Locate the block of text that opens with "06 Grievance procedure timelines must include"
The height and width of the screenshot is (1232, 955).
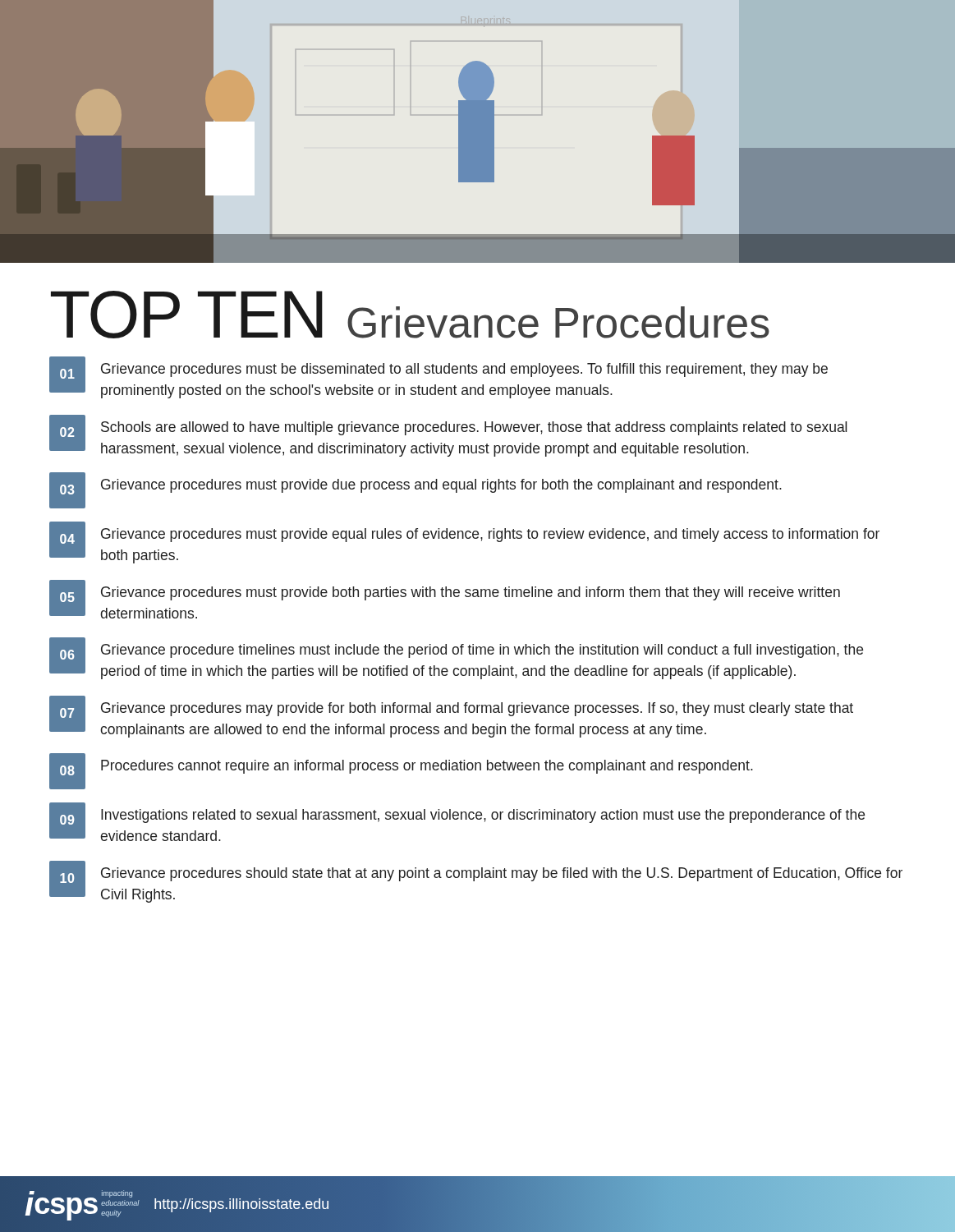tap(478, 659)
